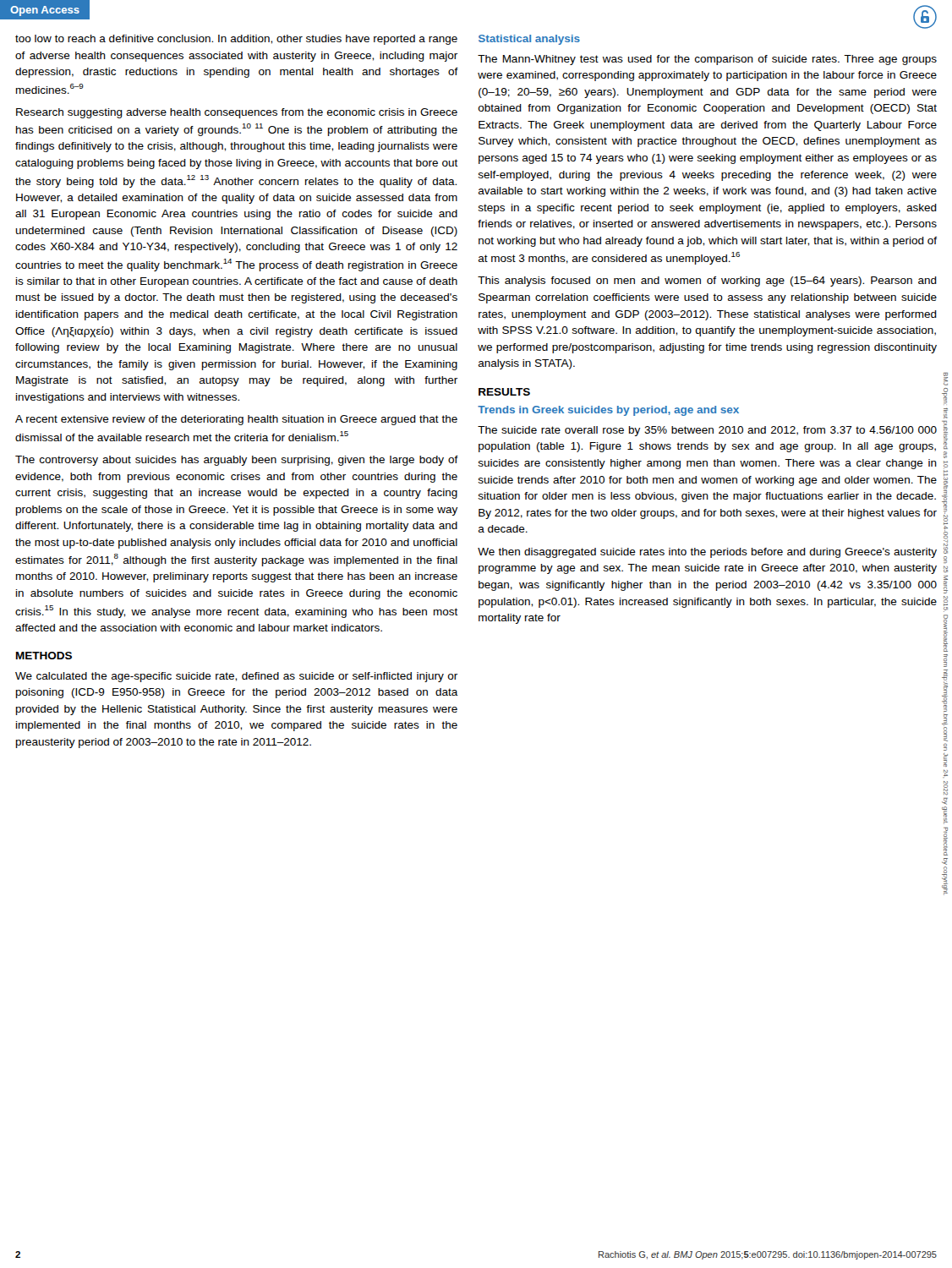This screenshot has height=1268, width=952.
Task: Find the text block that says "too low to reach a definitive conclusion."
Action: click(x=236, y=64)
